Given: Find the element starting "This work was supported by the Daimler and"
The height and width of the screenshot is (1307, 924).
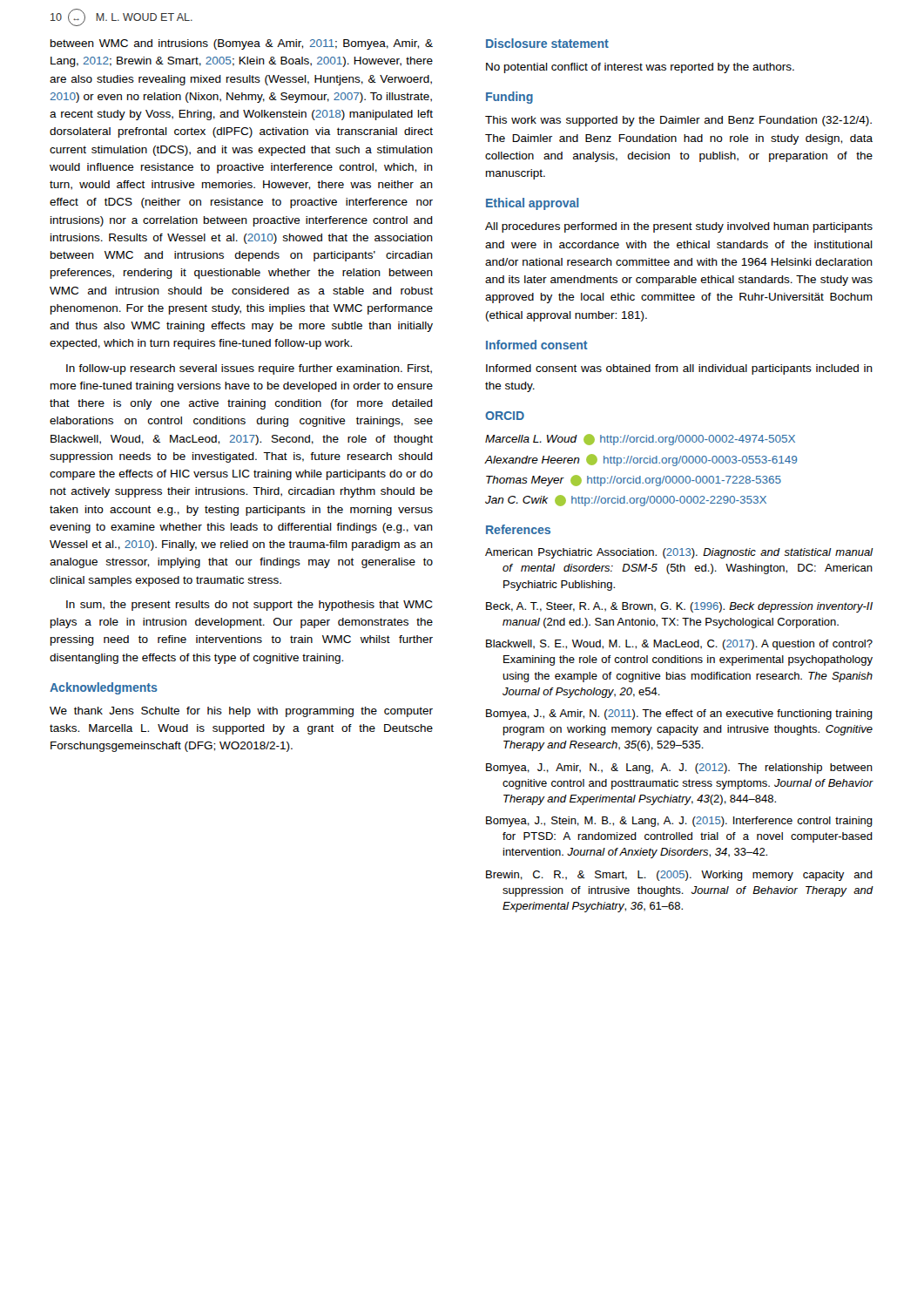Looking at the screenshot, I should (679, 147).
